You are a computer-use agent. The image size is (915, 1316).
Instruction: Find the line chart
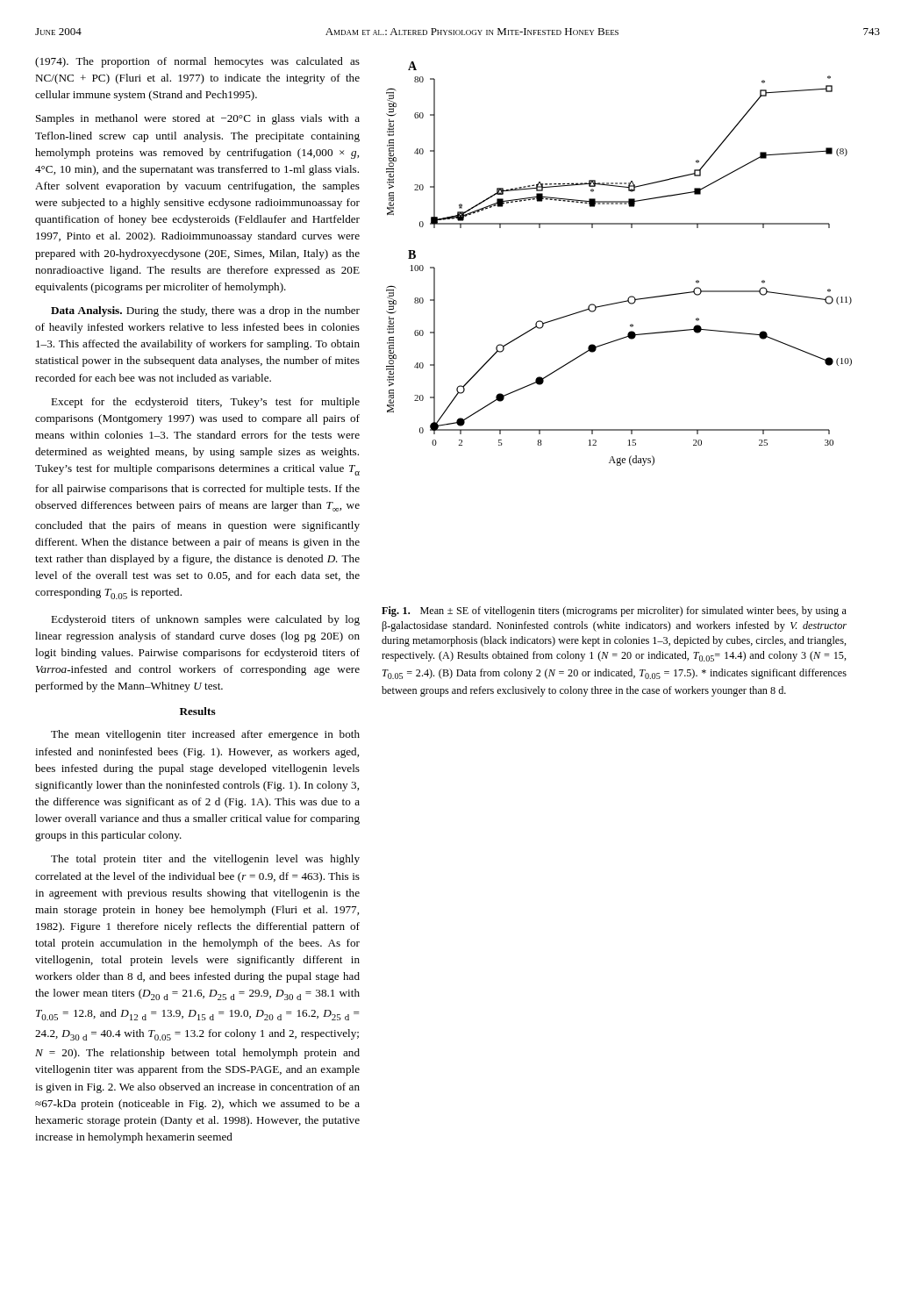coord(618,326)
